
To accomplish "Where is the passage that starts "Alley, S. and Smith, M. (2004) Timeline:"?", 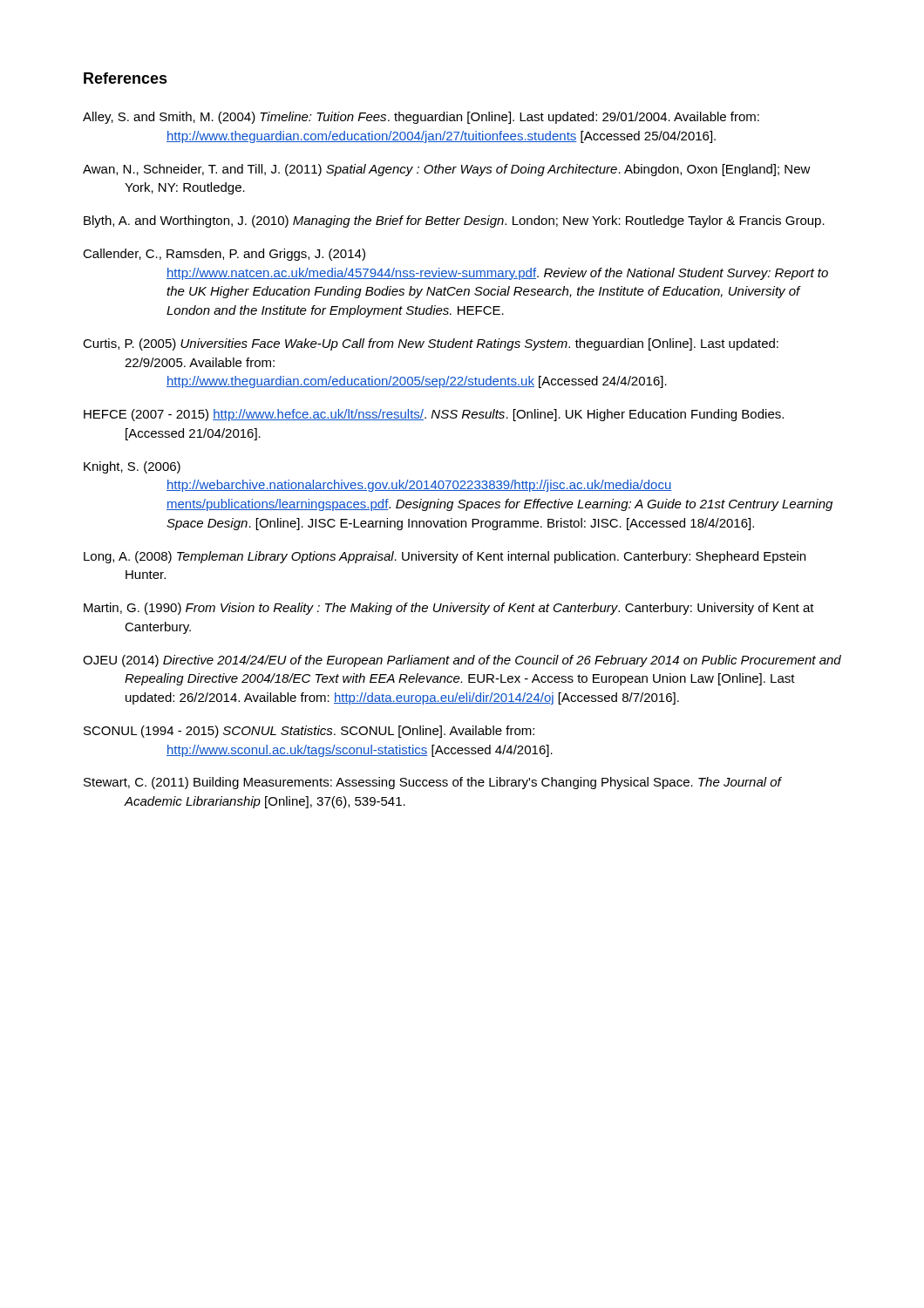I will pyautogui.click(x=421, y=127).
